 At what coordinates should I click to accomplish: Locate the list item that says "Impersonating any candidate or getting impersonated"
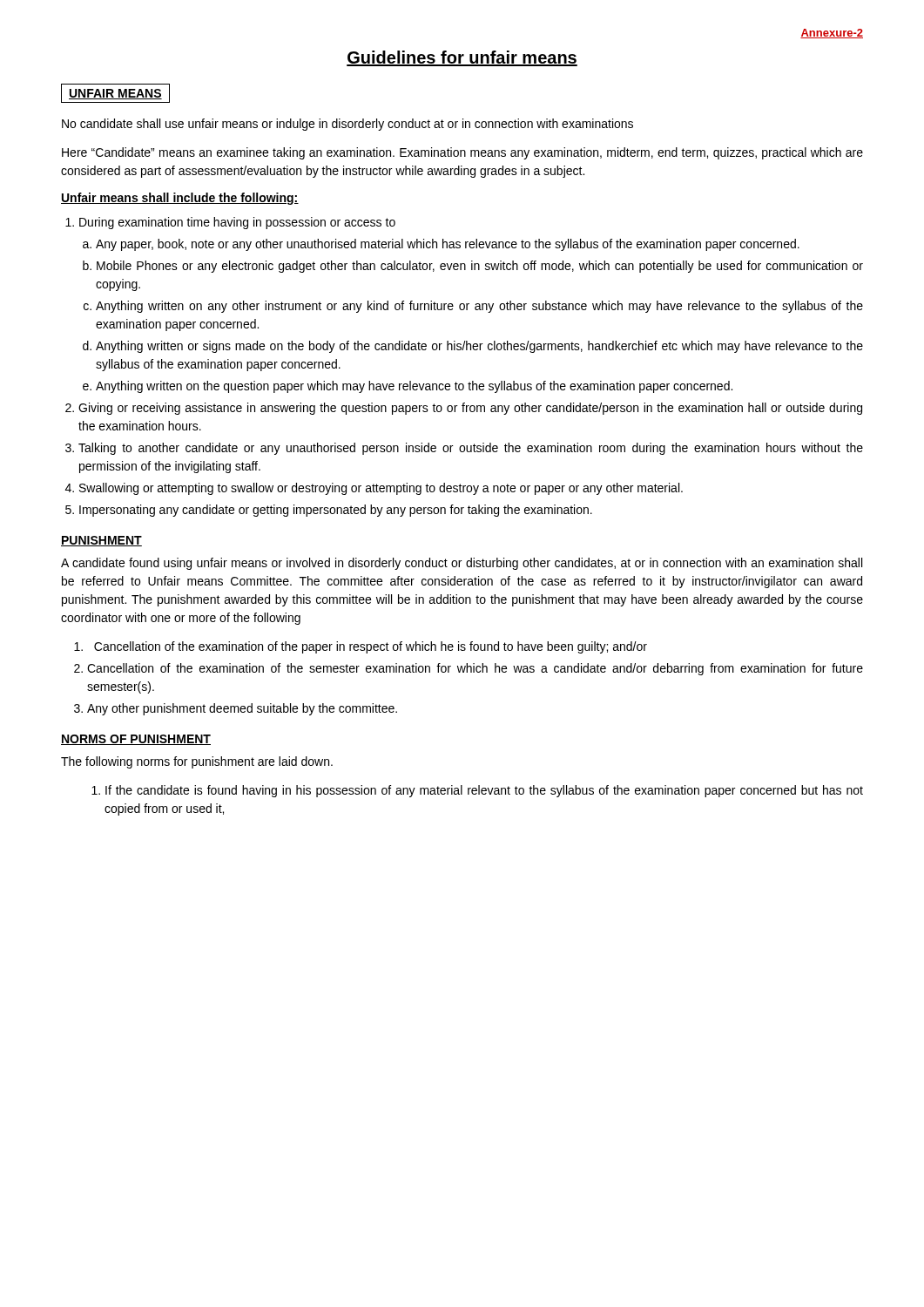click(x=336, y=510)
